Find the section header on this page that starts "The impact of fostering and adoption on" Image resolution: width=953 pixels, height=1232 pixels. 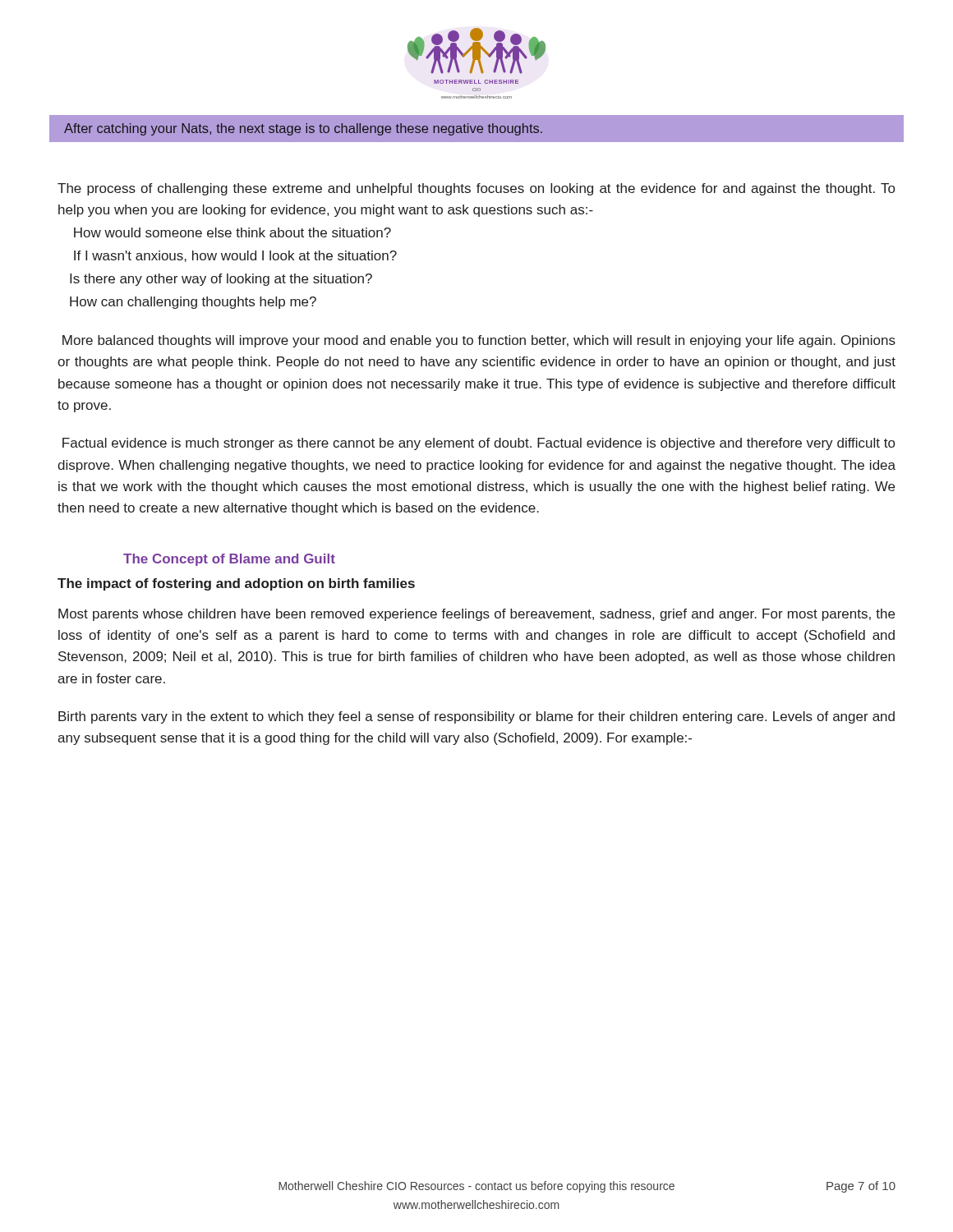236,583
